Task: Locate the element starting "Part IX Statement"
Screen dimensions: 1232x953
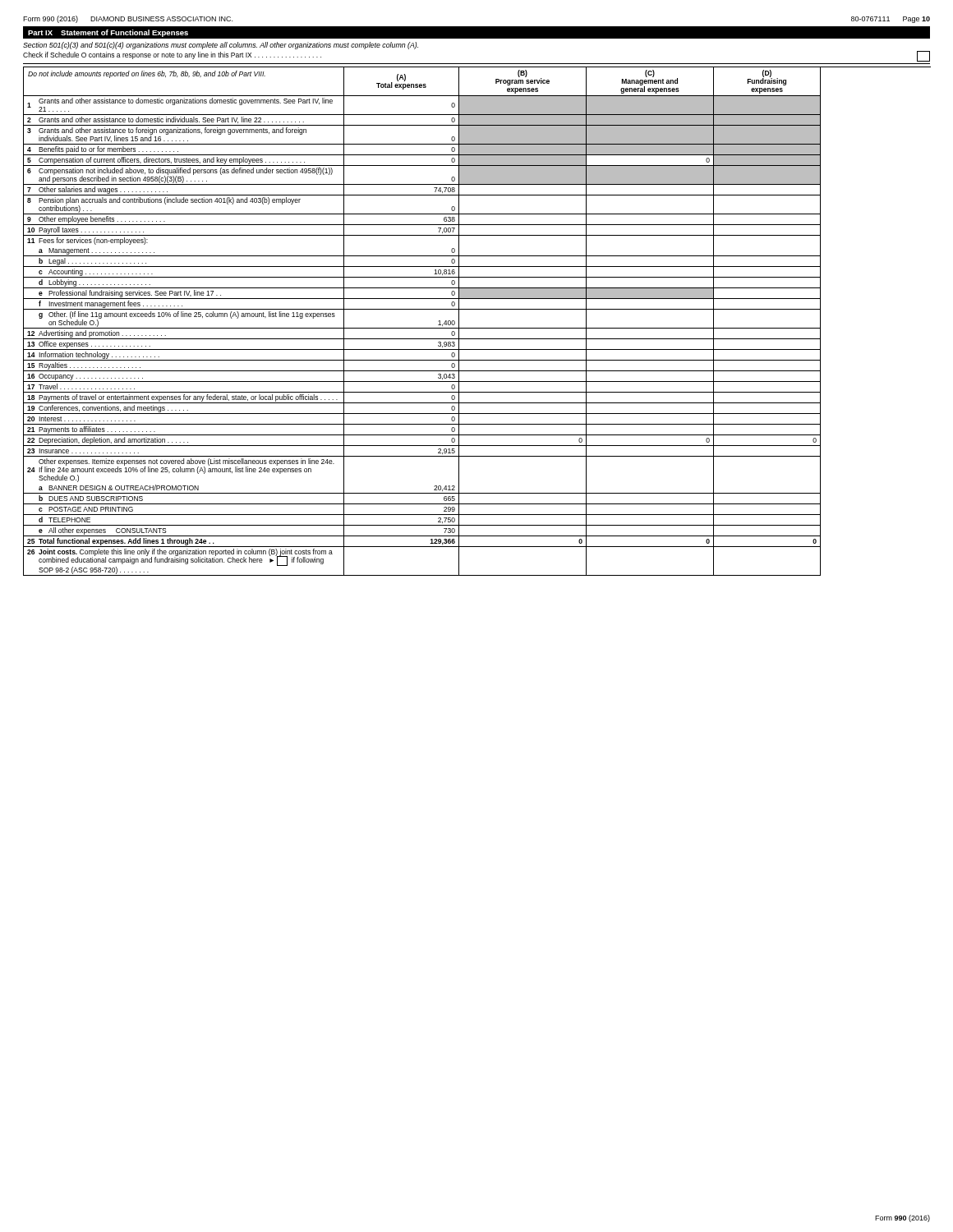Action: click(108, 32)
